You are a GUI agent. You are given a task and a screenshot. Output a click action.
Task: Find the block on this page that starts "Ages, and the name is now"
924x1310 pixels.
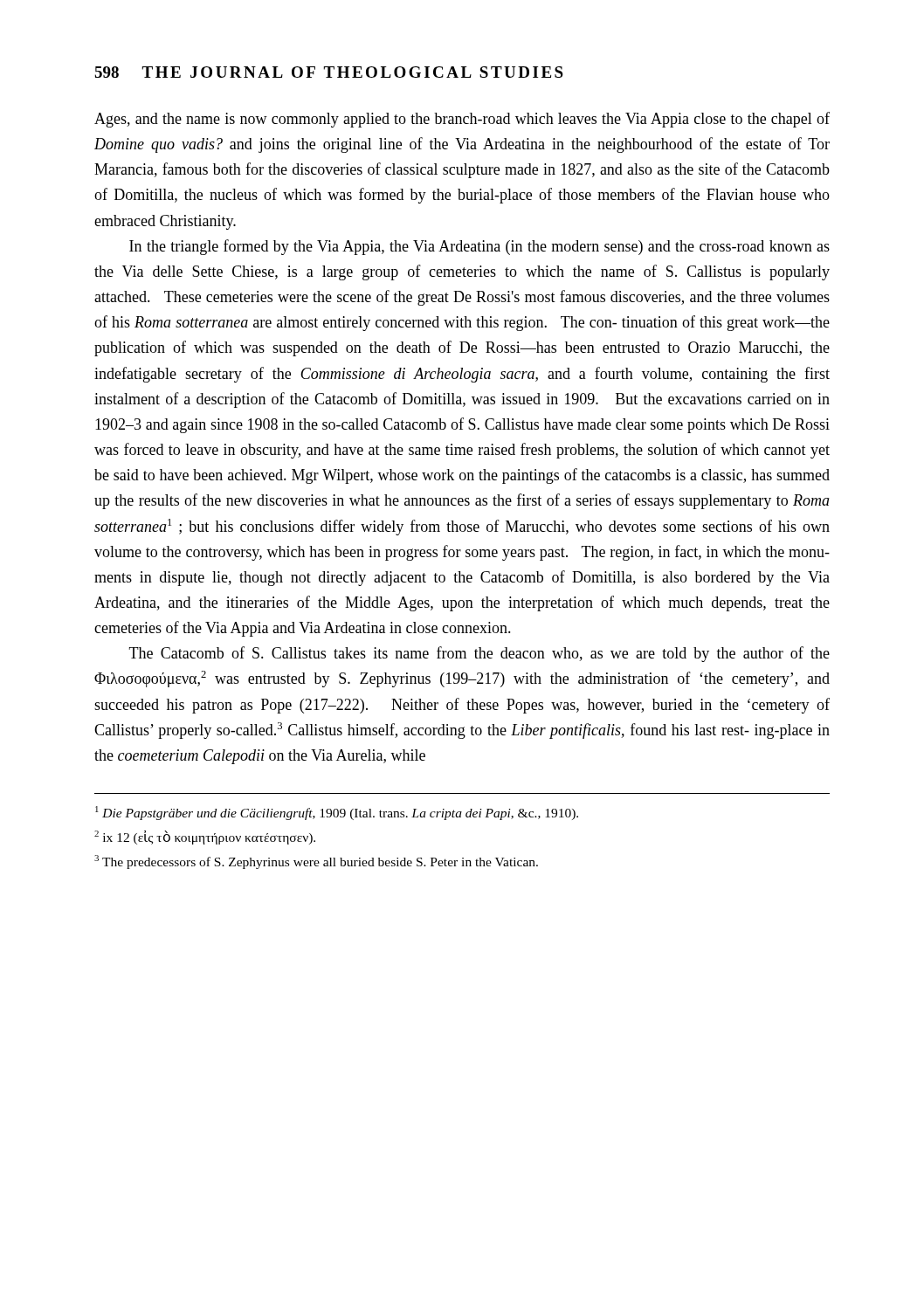pyautogui.click(x=462, y=170)
